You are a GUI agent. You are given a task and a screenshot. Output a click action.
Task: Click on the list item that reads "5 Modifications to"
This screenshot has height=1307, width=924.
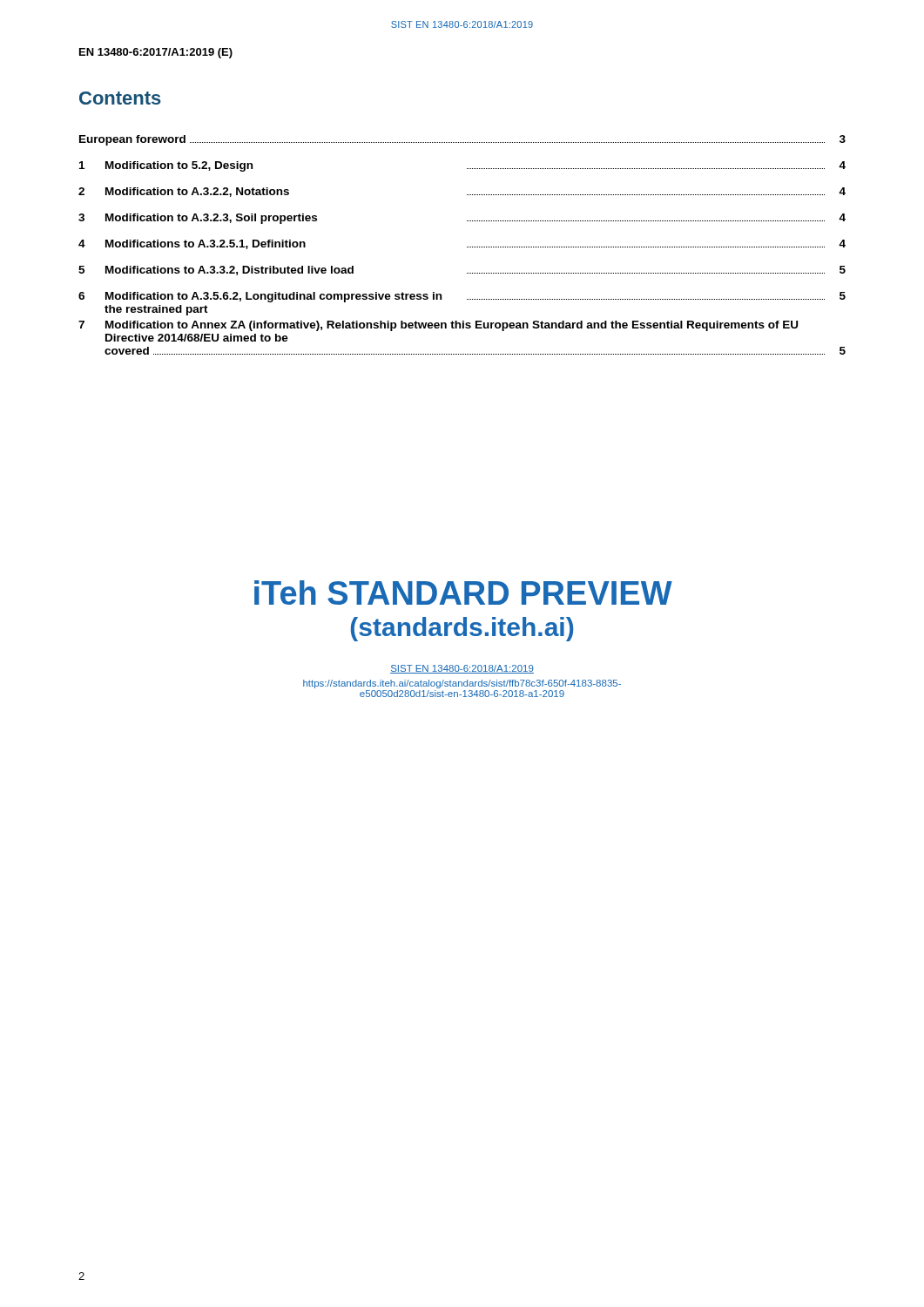(x=462, y=270)
